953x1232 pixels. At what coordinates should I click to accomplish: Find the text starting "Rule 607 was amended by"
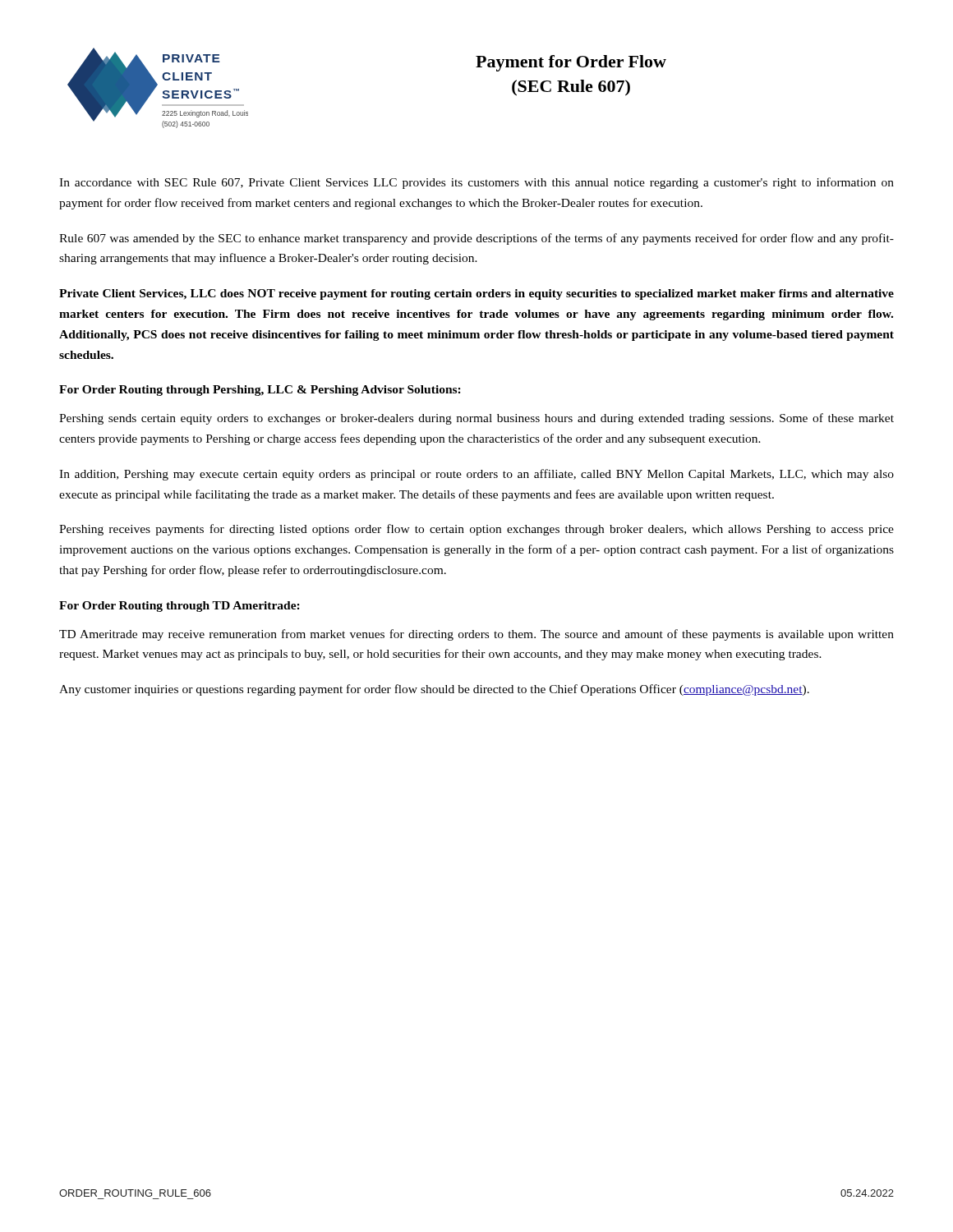(x=476, y=248)
